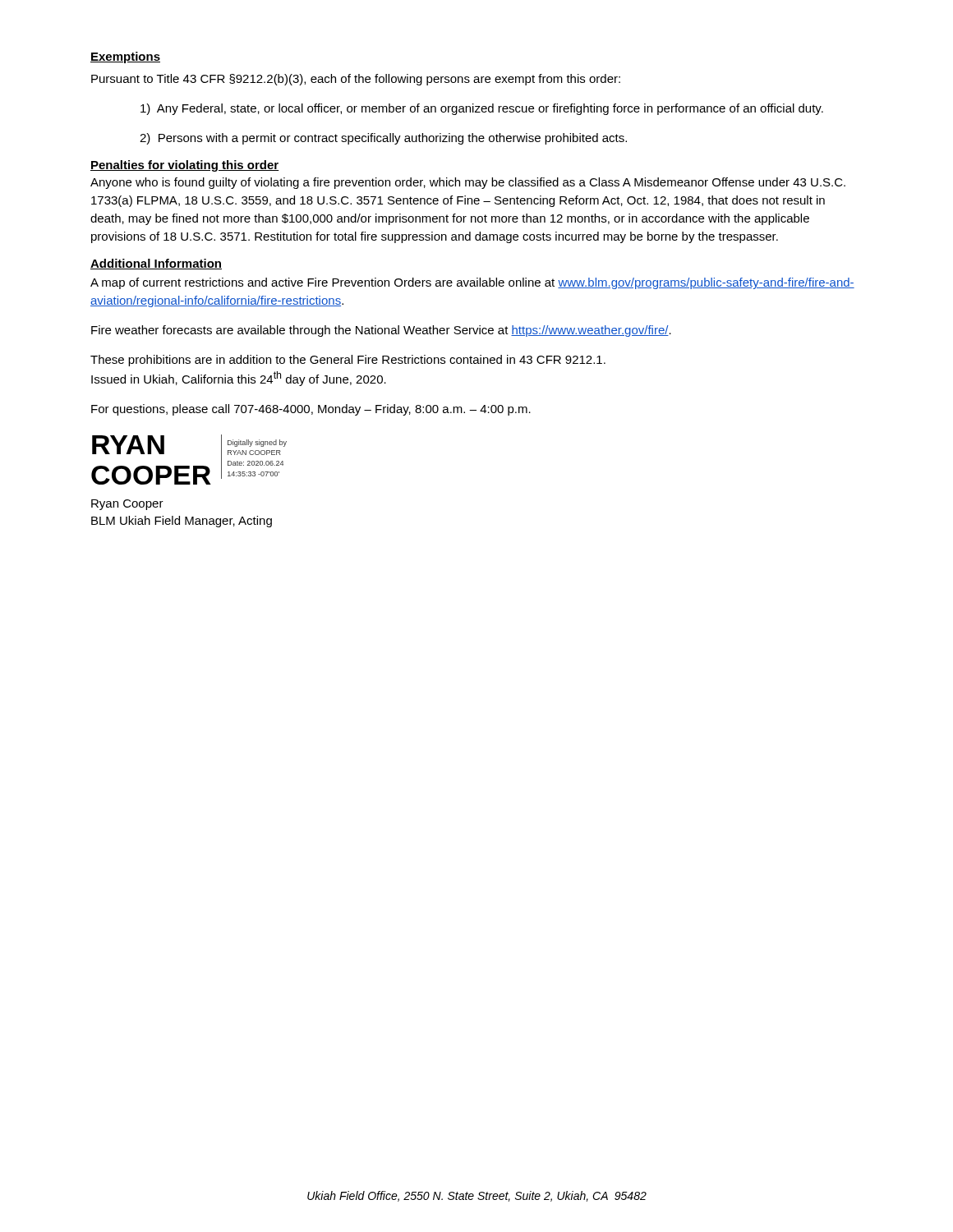Image resolution: width=953 pixels, height=1232 pixels.
Task: Find the block on this page that starts "These prohibitions are in addition to the General"
Action: [x=348, y=369]
